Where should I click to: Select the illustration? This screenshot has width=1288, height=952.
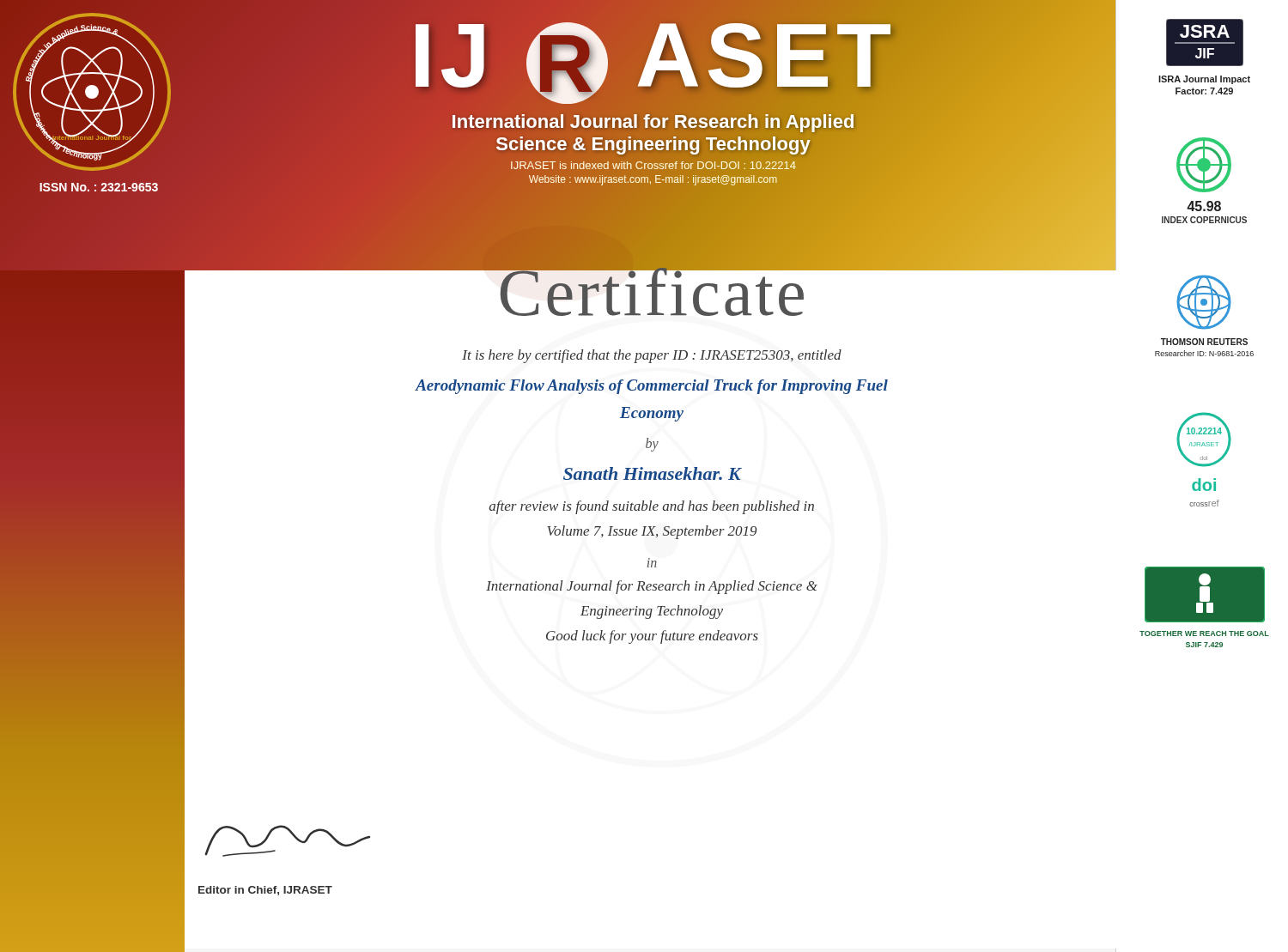click(x=305, y=841)
